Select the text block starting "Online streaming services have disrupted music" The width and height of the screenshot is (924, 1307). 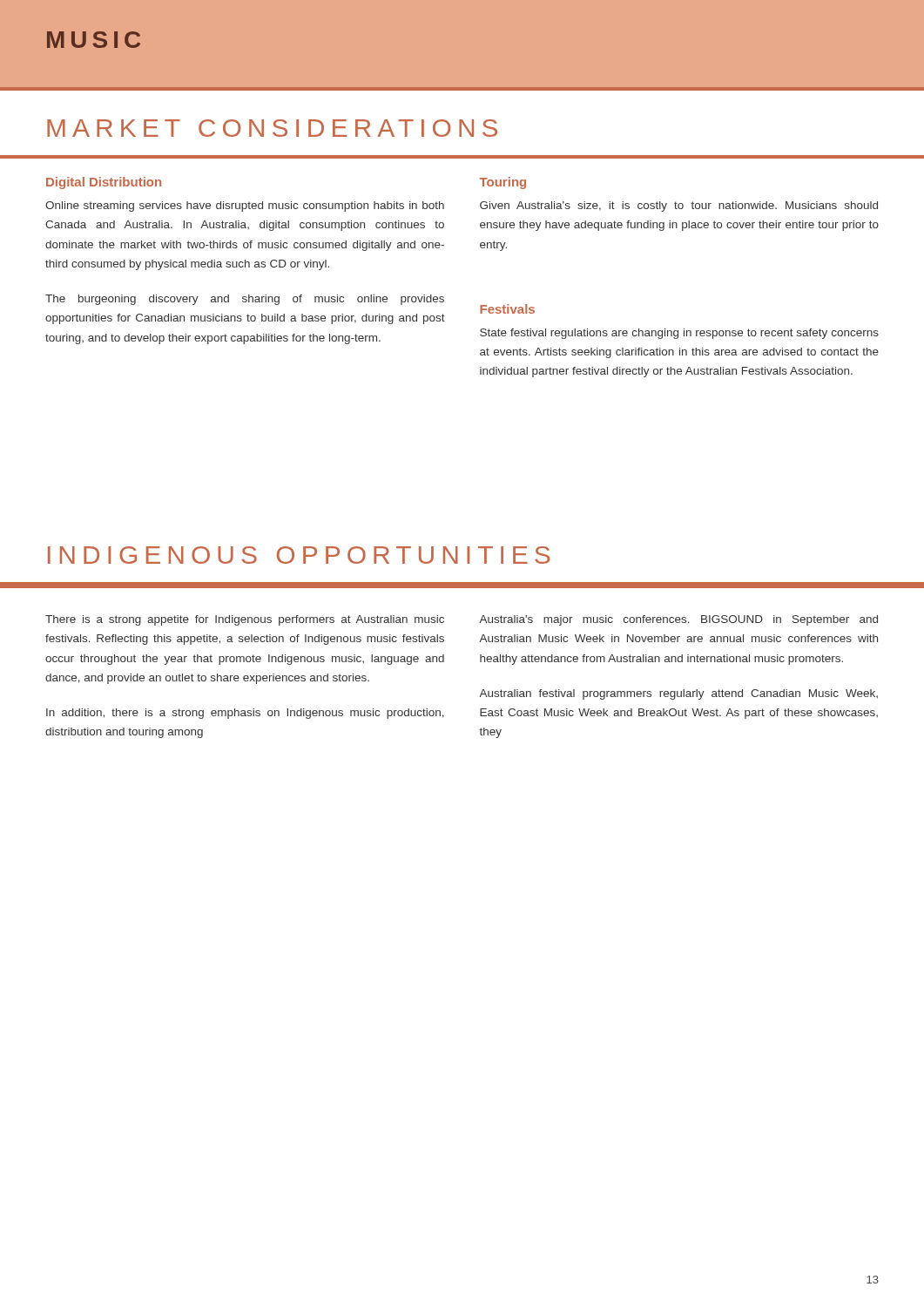pyautogui.click(x=245, y=235)
